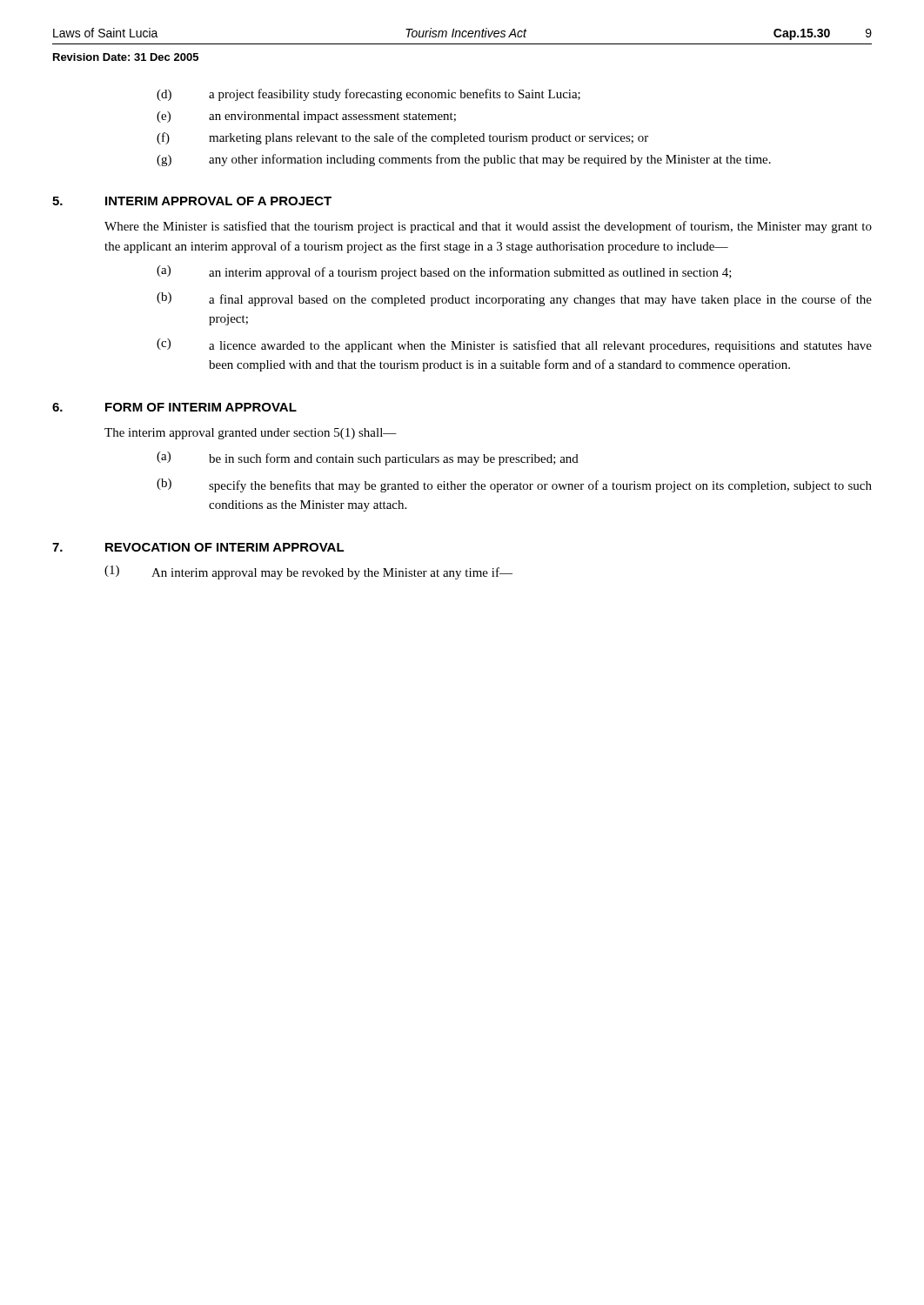The height and width of the screenshot is (1305, 924).
Task: Find the list item with the text "(d) a project feasibility study forecasting"
Action: [x=514, y=94]
